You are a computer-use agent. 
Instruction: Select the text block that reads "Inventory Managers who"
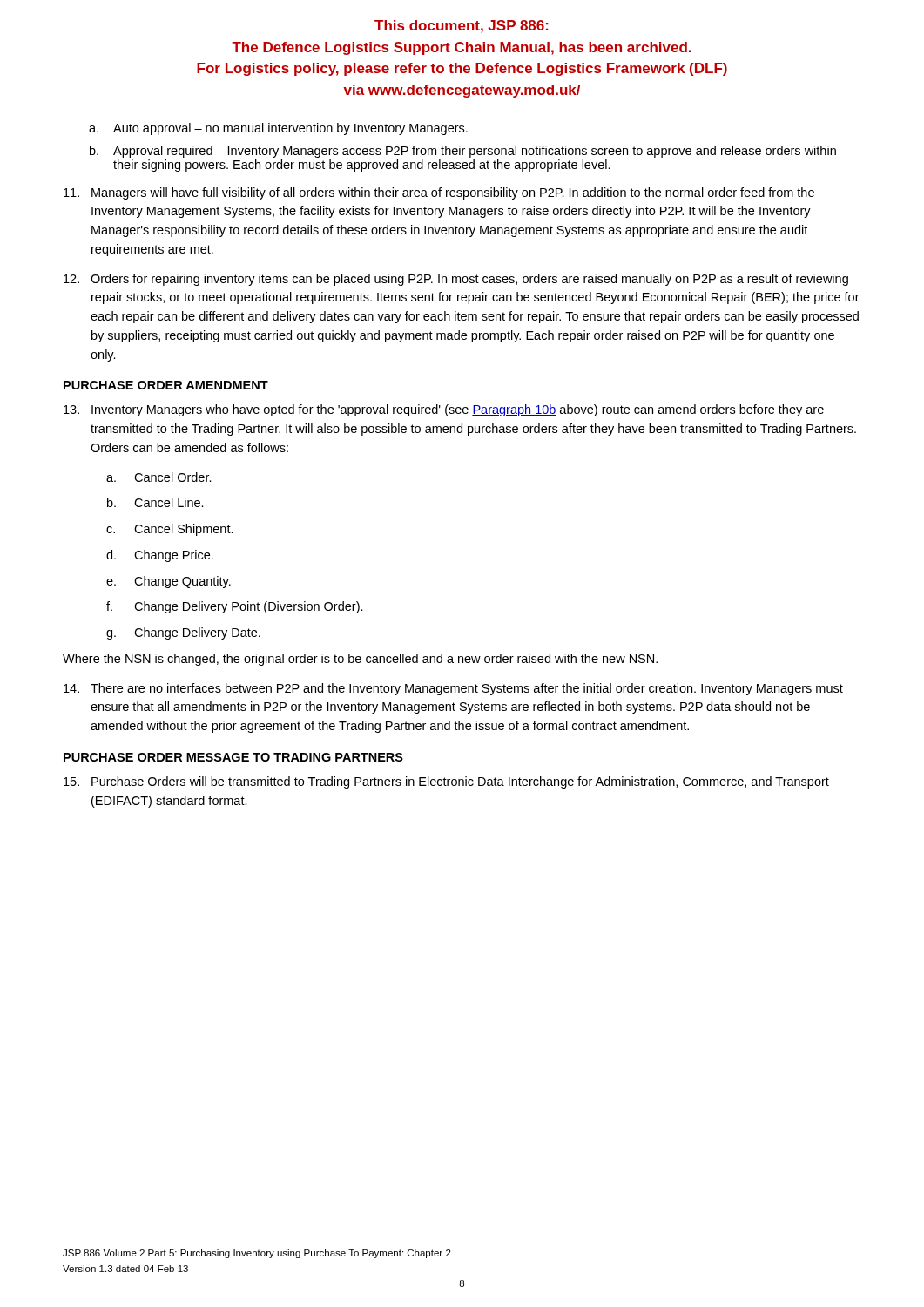461,430
